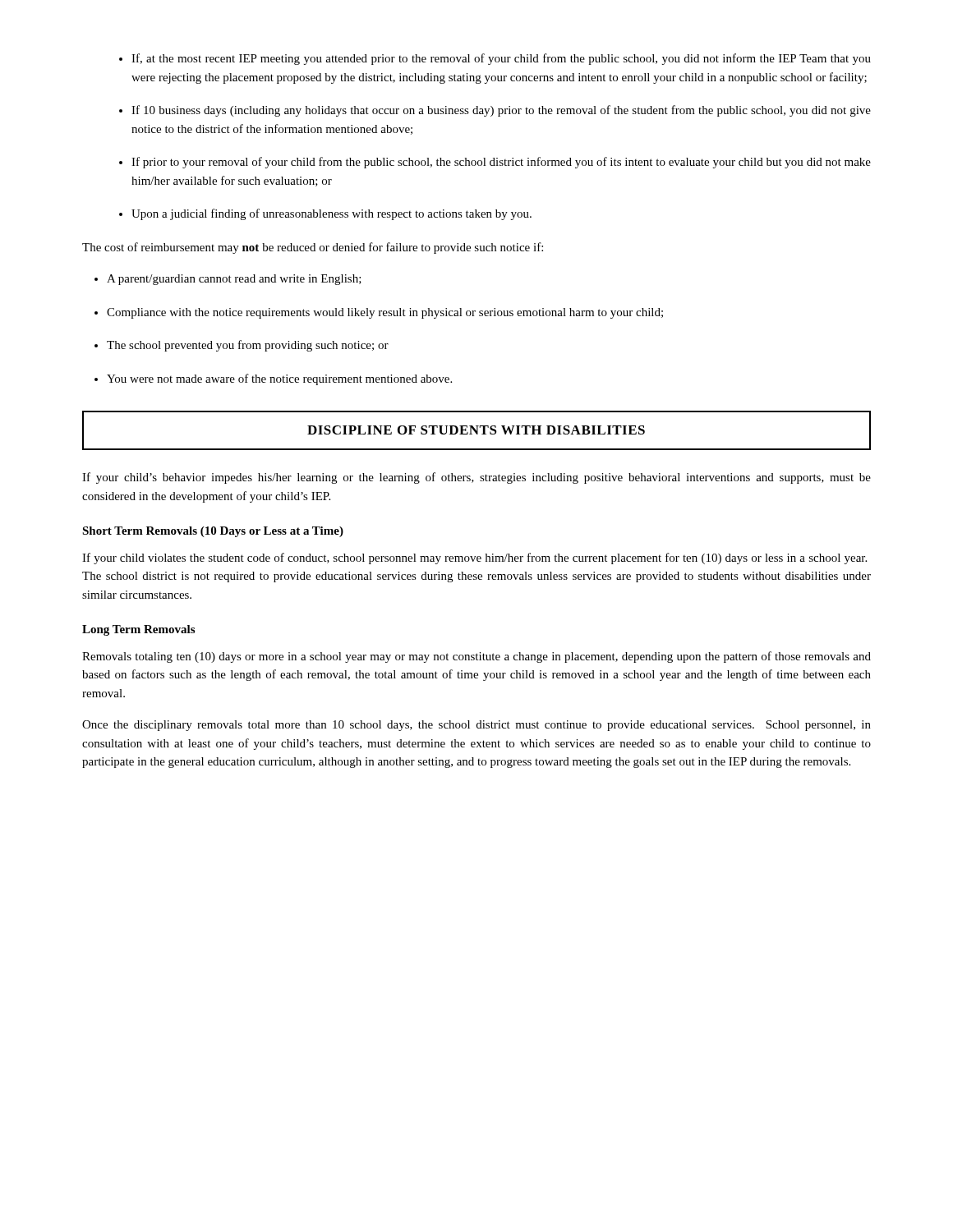Point to the block beginning "The school prevented"
This screenshot has height=1232, width=953.
click(248, 346)
